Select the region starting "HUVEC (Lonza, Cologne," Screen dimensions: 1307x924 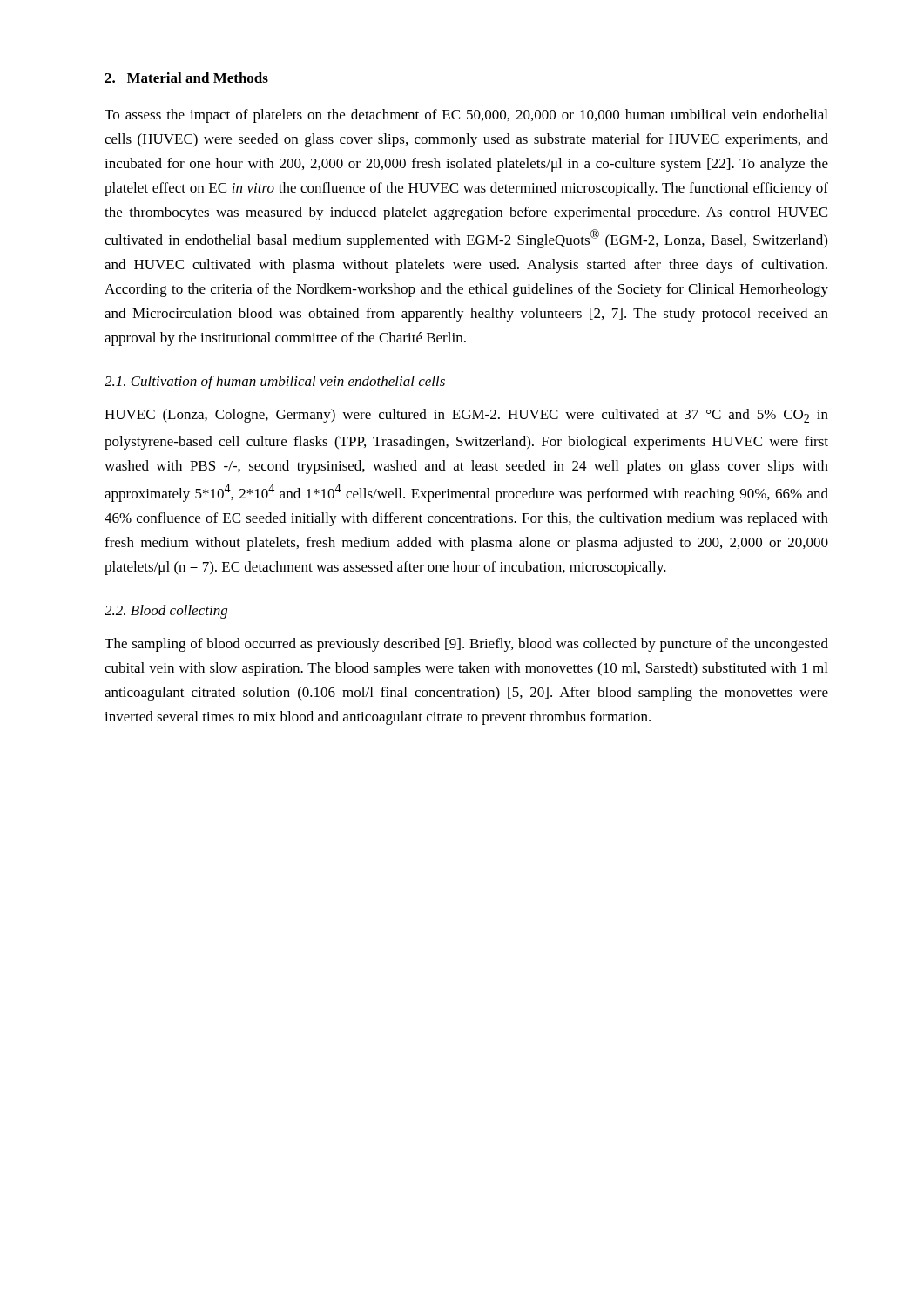466,491
